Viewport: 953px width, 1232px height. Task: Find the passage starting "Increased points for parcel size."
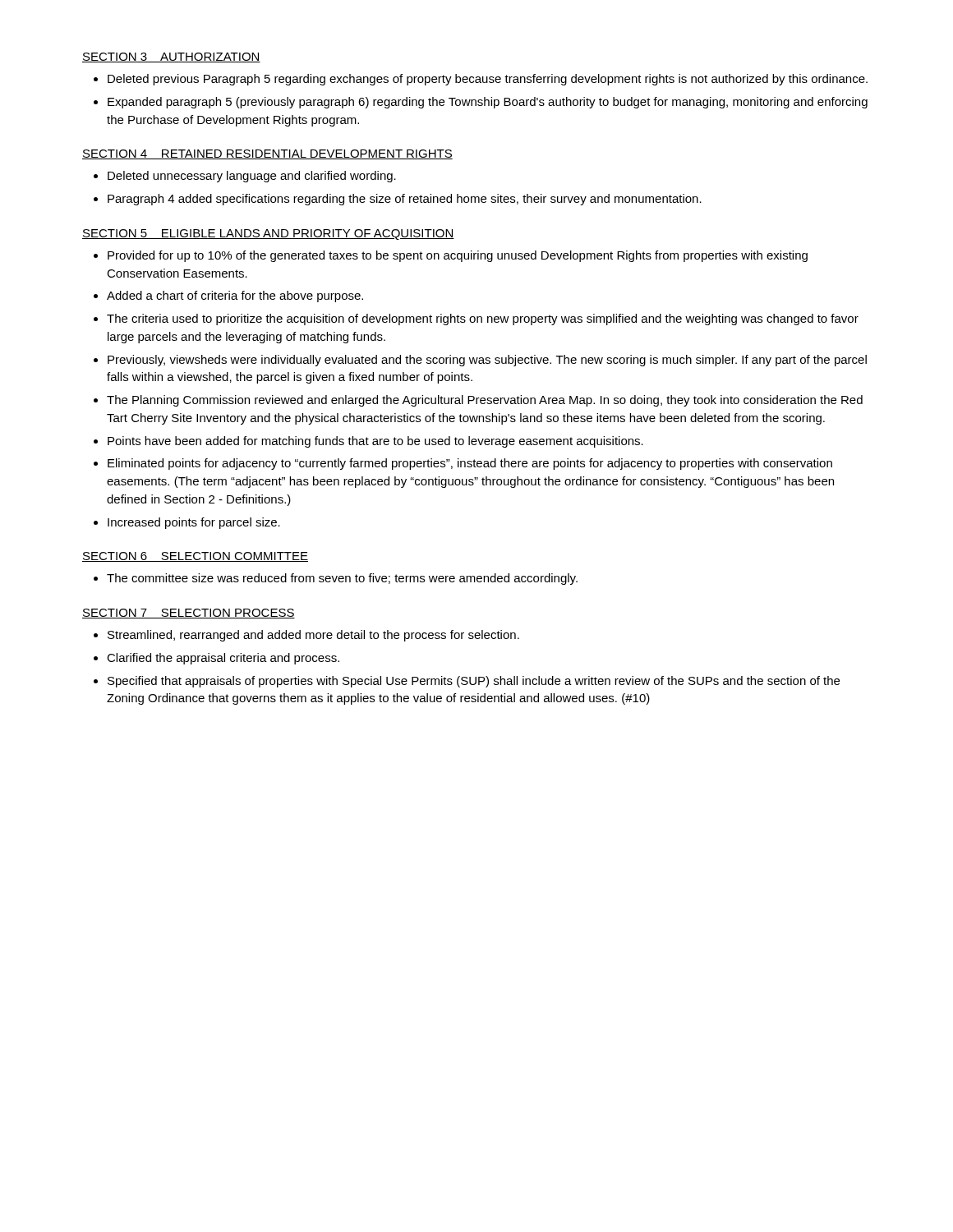point(194,522)
